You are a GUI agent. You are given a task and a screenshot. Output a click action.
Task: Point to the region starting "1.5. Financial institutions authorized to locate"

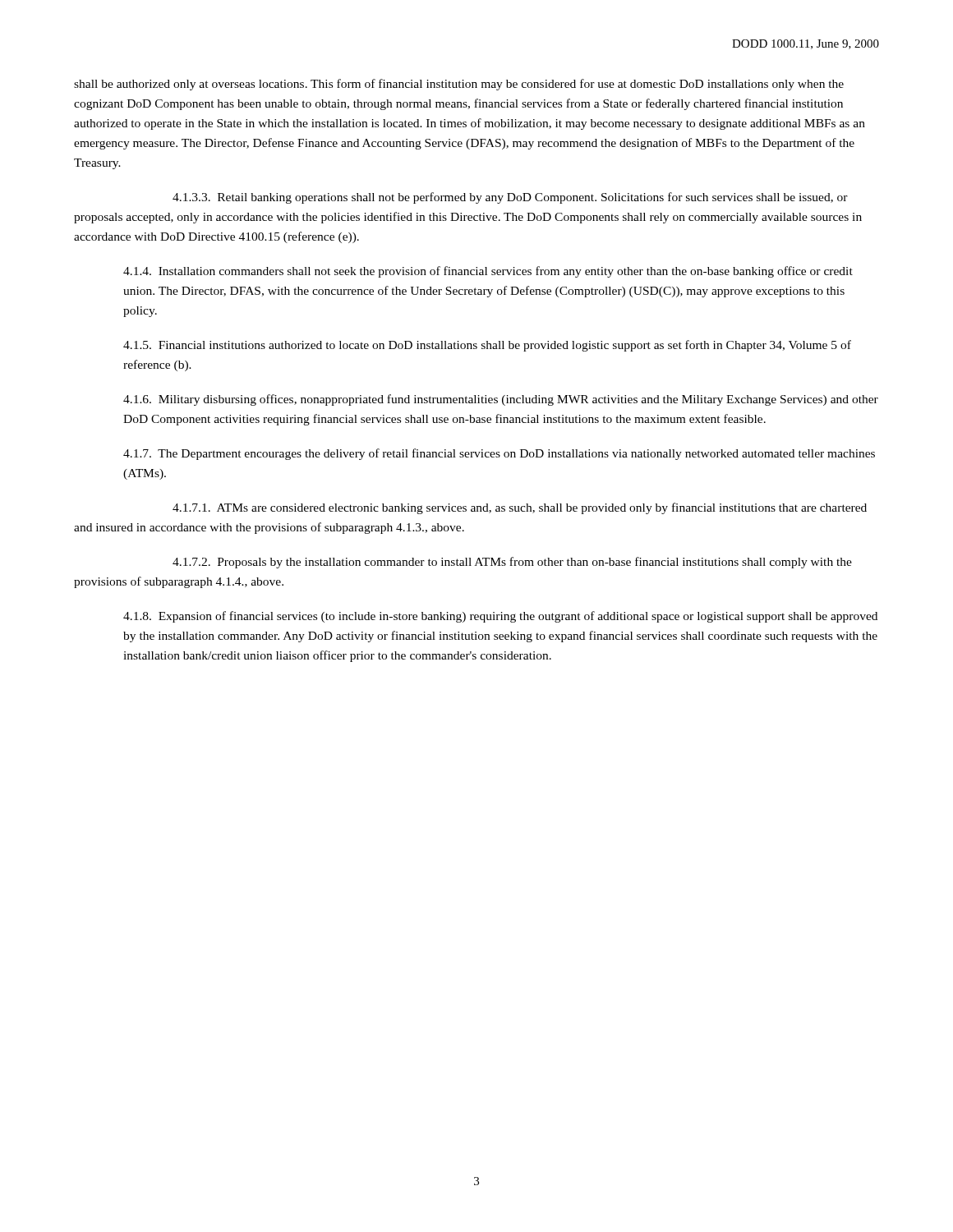pyautogui.click(x=487, y=355)
